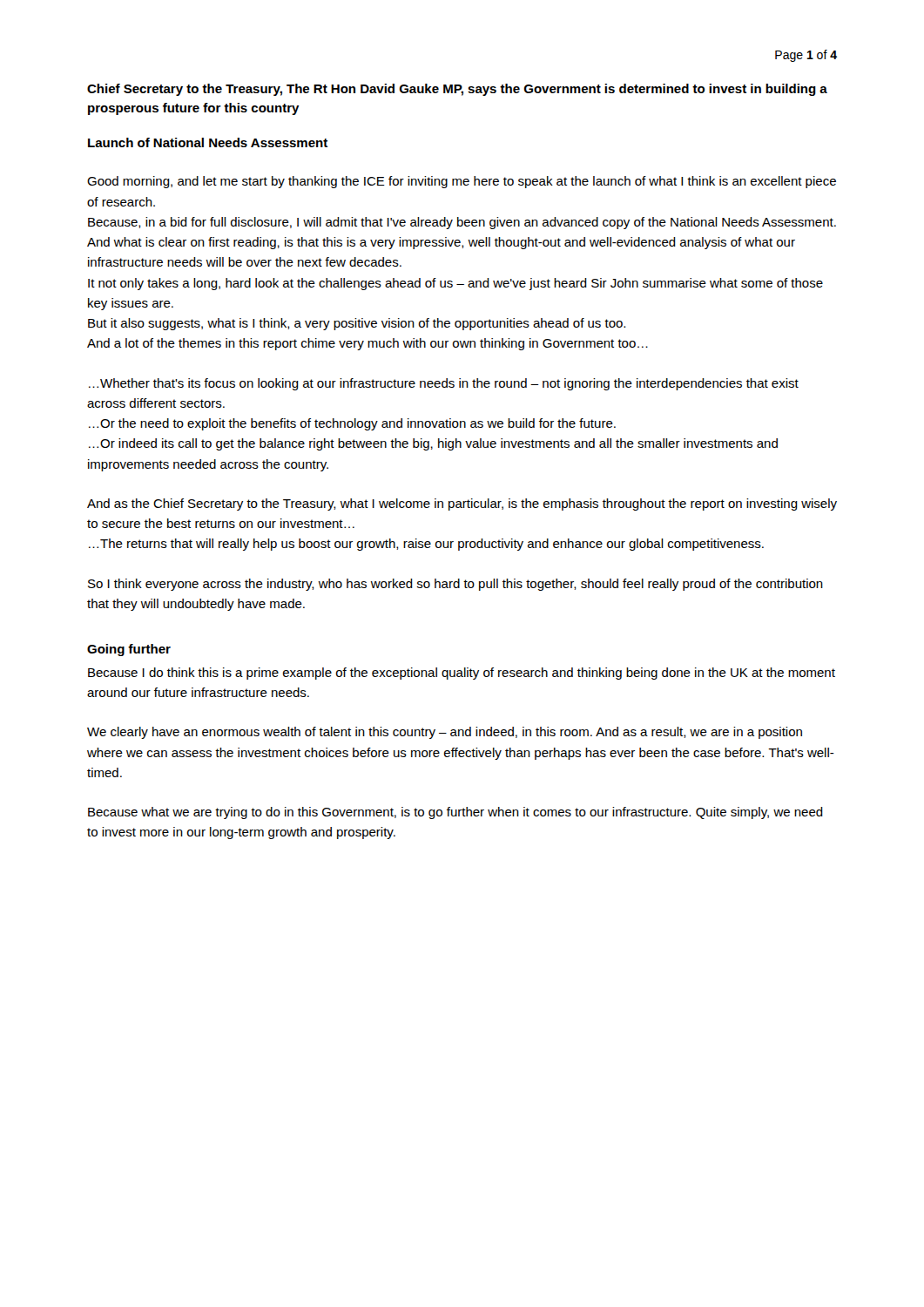
Task: Locate the text block with the text "And as the Chief Secretary to the"
Action: [462, 505]
